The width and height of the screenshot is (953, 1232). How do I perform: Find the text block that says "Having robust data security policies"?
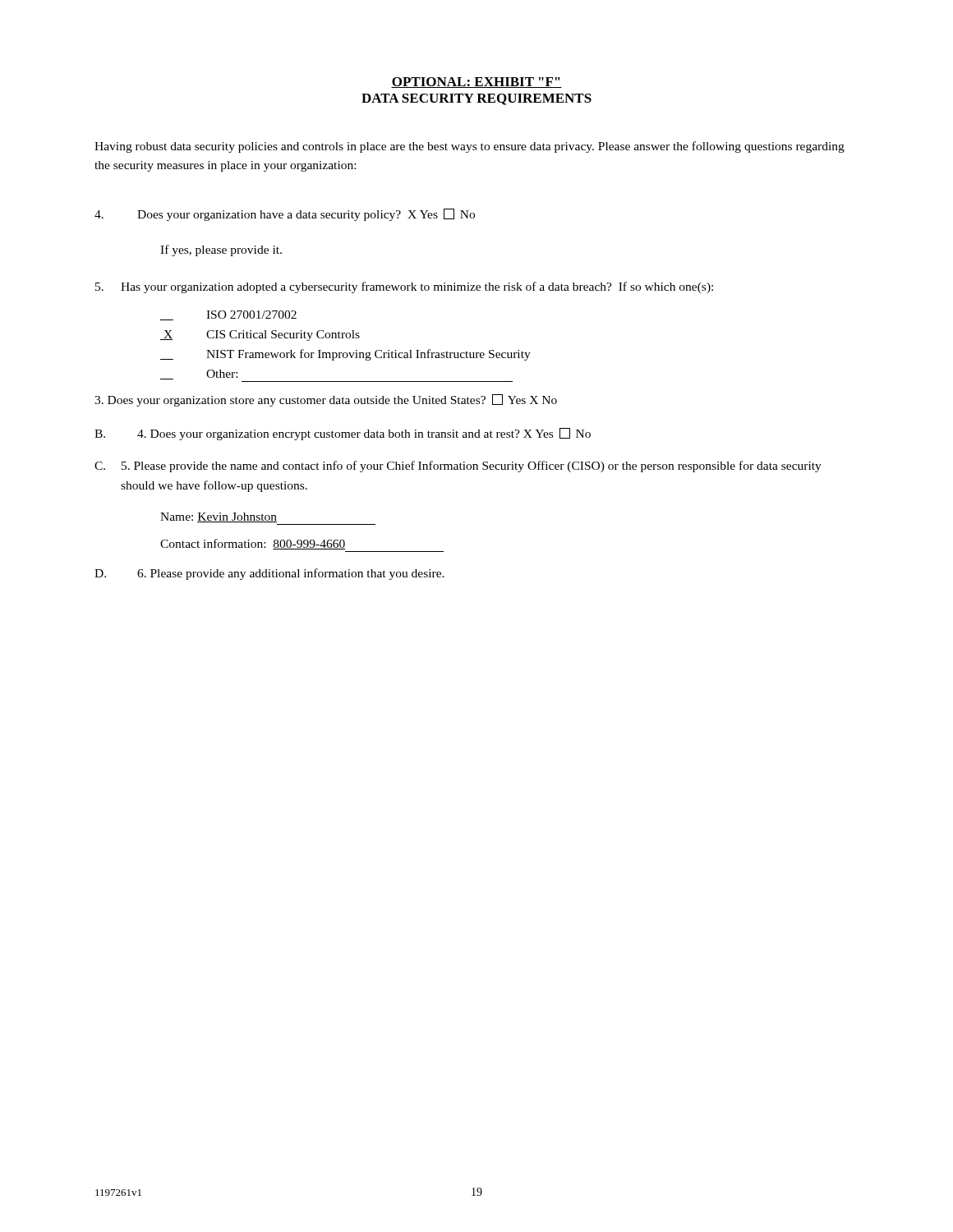click(x=469, y=155)
